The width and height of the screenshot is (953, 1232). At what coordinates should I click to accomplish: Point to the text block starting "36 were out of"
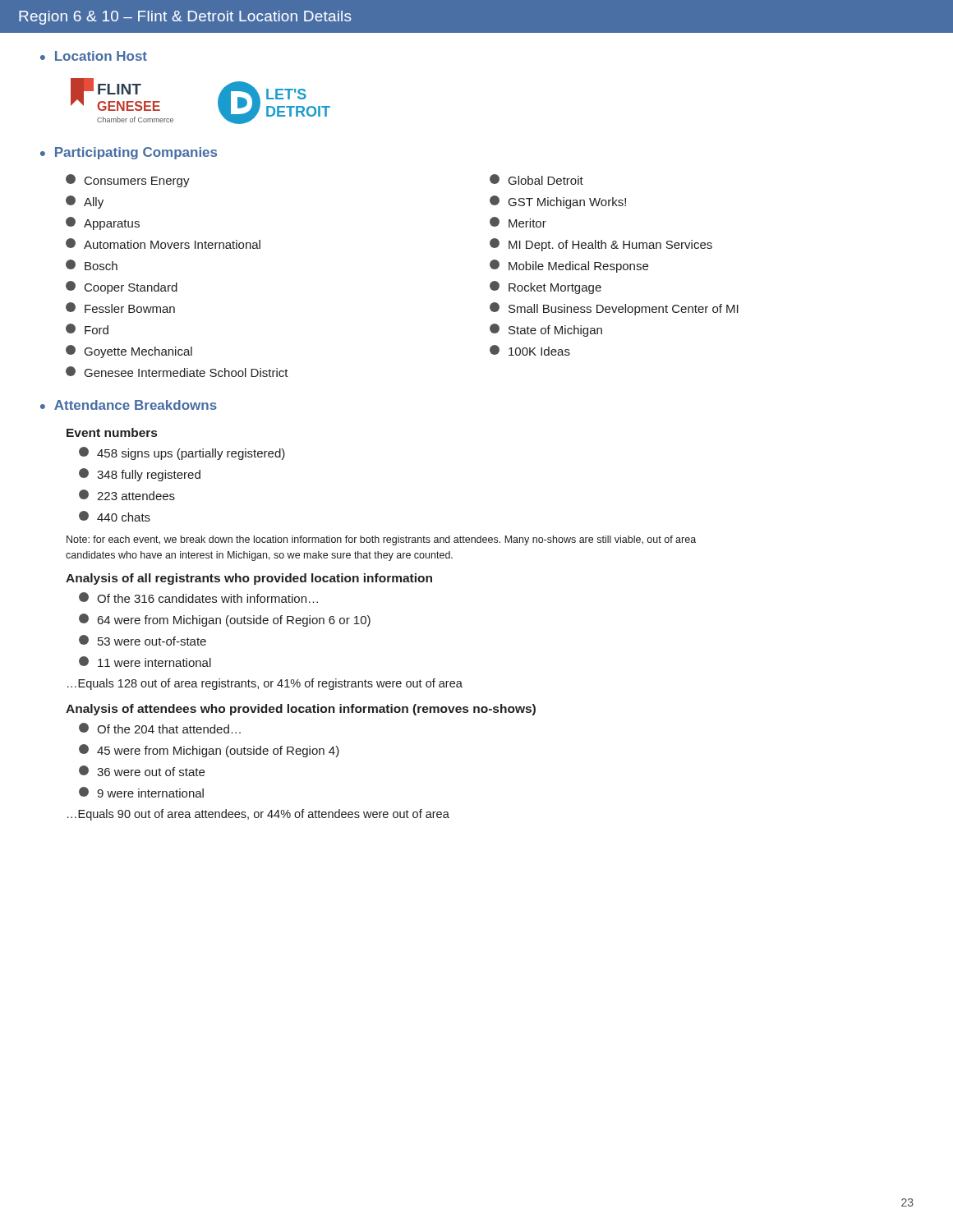(x=142, y=772)
